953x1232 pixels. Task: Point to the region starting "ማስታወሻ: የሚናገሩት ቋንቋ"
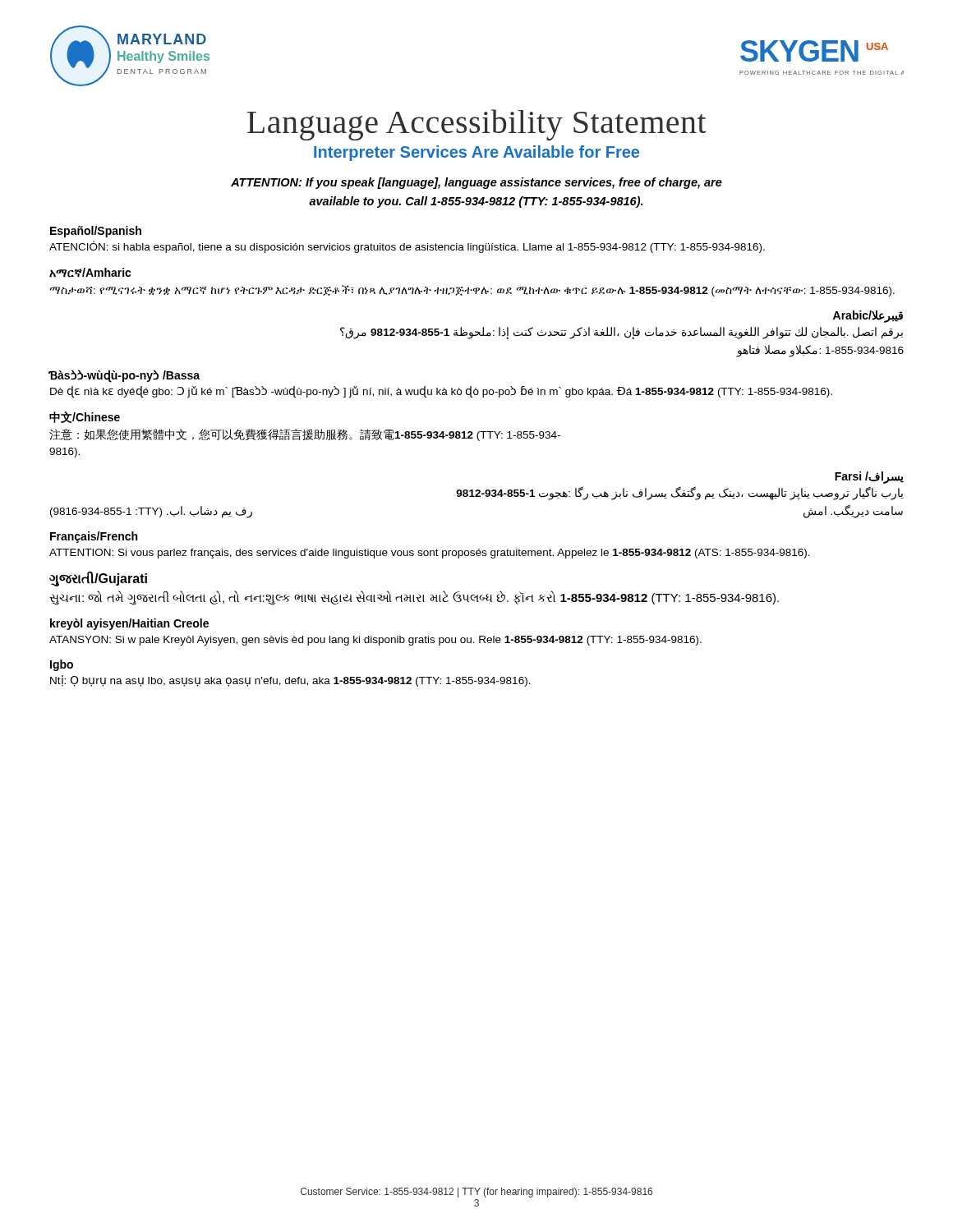click(x=472, y=290)
